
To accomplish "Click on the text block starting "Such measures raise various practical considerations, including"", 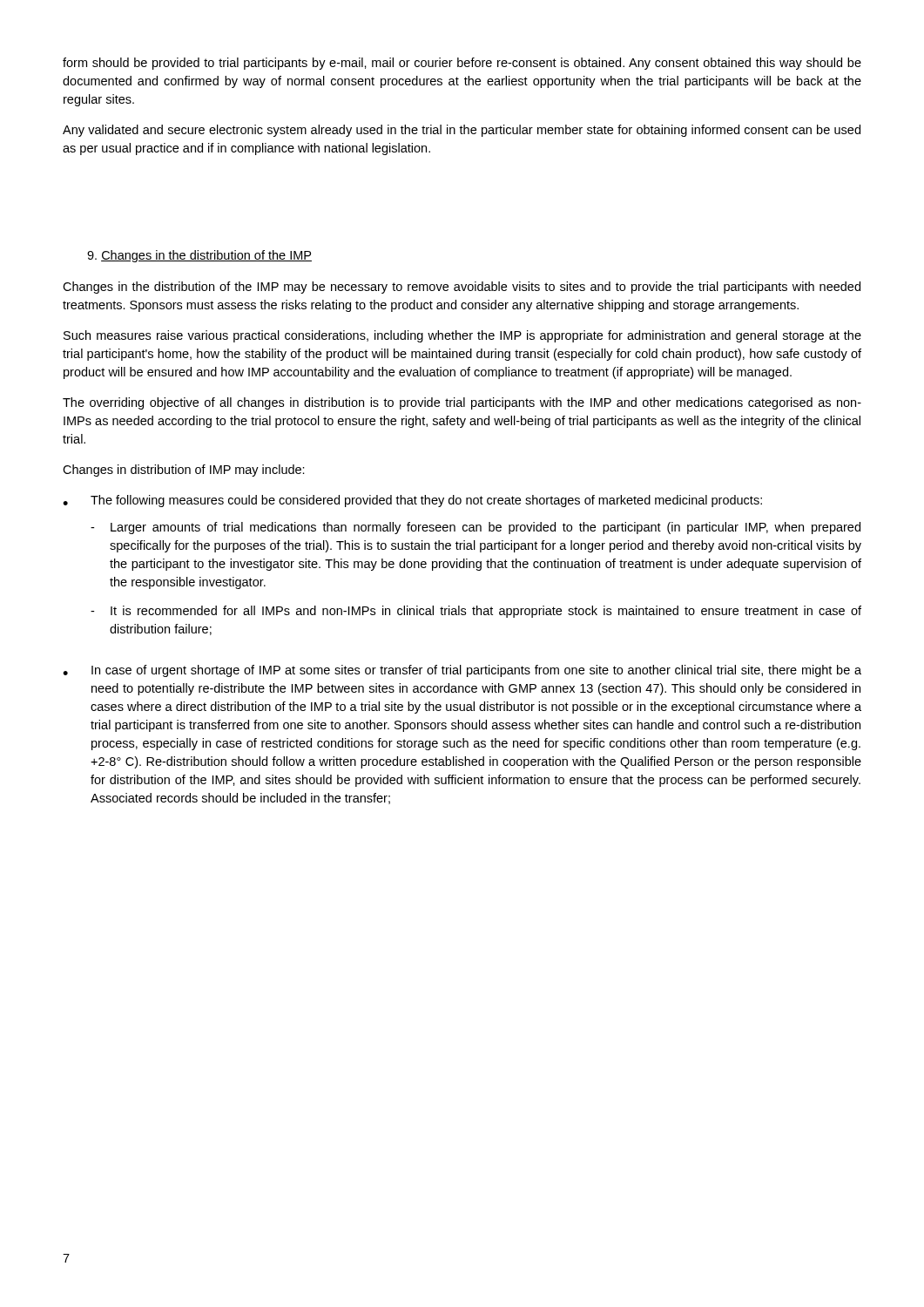I will (462, 354).
